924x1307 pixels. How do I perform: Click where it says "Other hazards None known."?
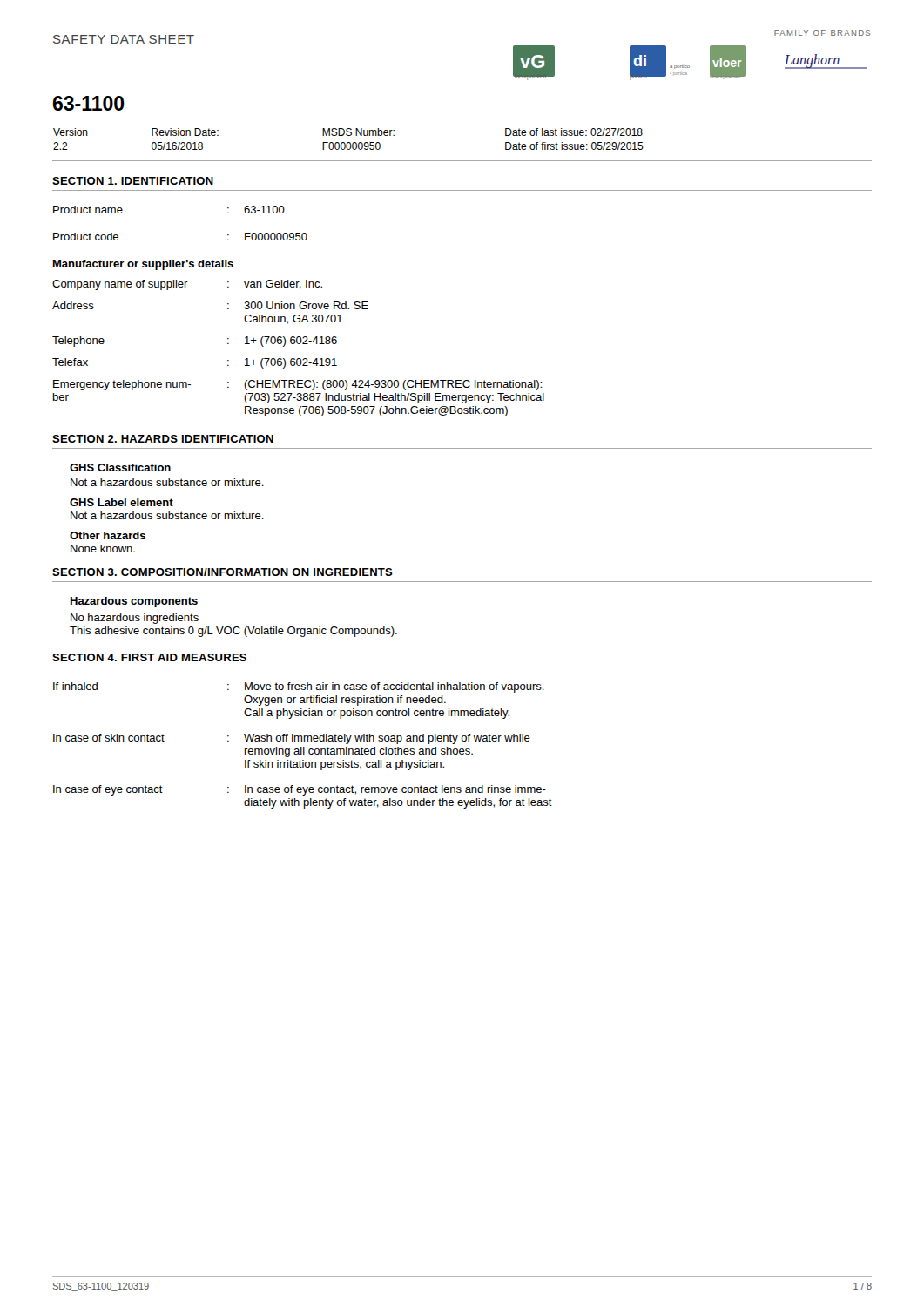point(108,535)
